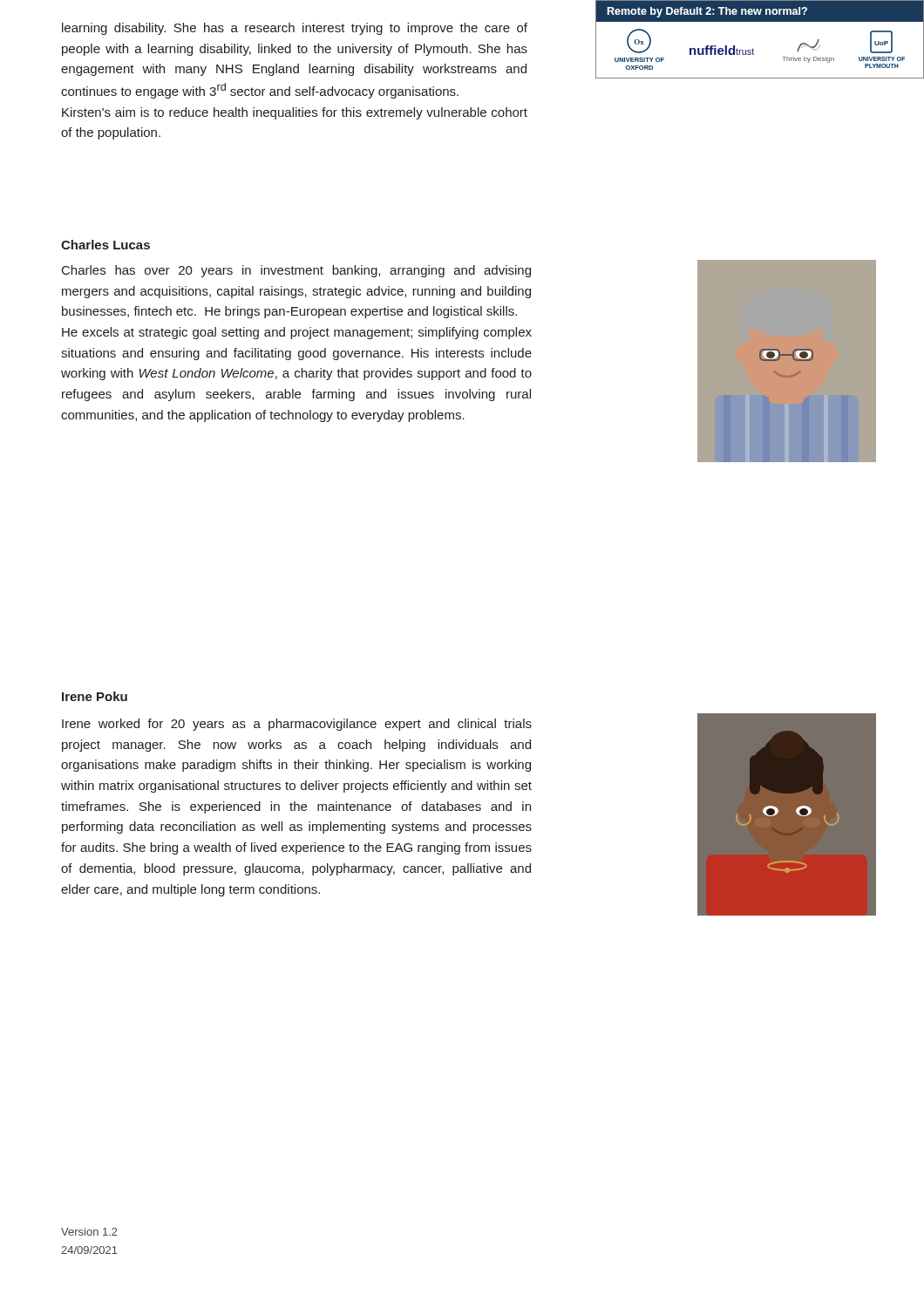Click the passage that begins "Irene worked for"
The image size is (924, 1308).
296,806
